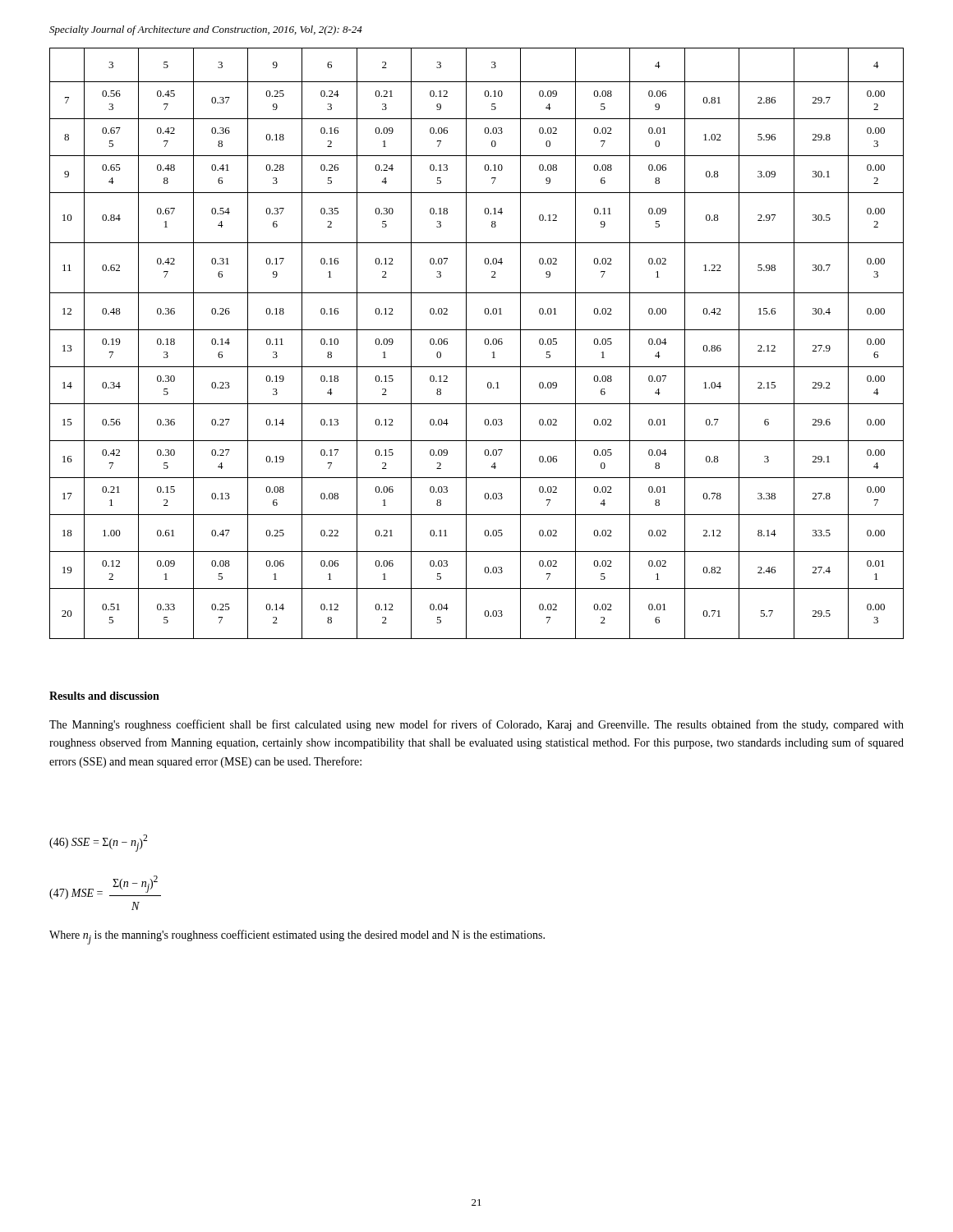The width and height of the screenshot is (953, 1232).
Task: Select the element starting "Where nj is the"
Action: (297, 937)
